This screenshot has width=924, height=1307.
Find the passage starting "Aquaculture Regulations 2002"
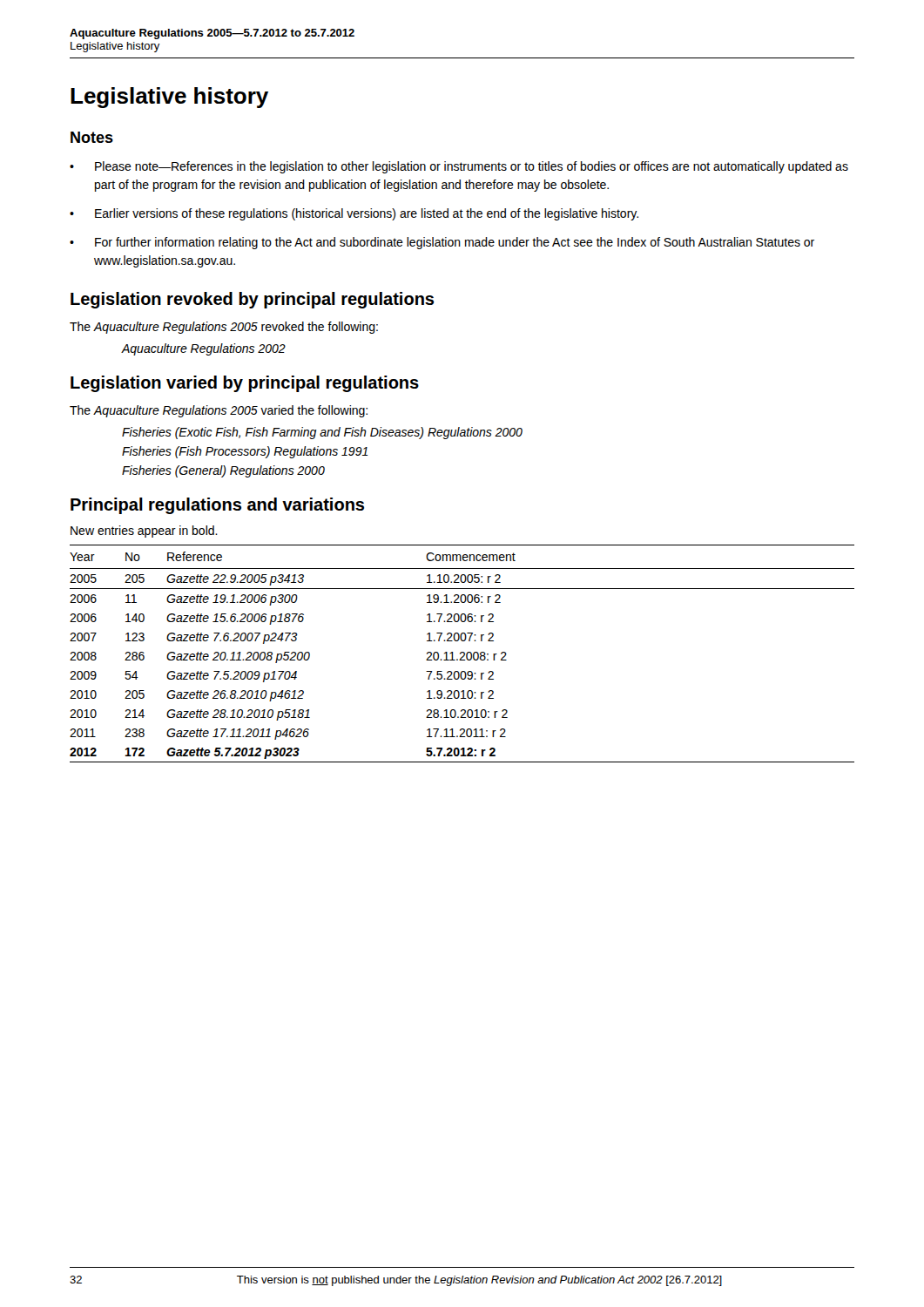[x=204, y=349]
